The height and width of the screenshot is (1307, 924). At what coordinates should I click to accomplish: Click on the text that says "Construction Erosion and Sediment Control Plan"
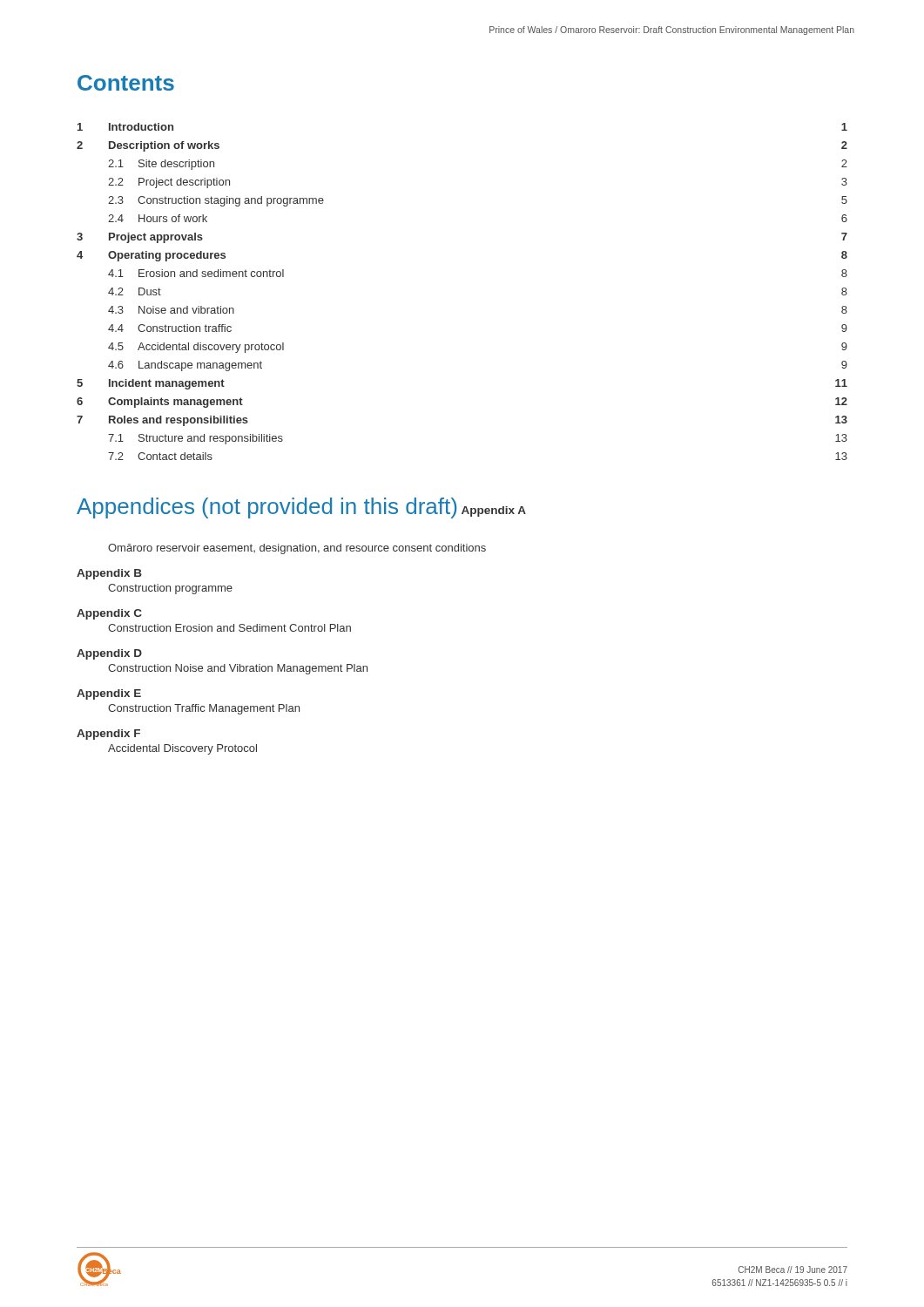(x=229, y=628)
